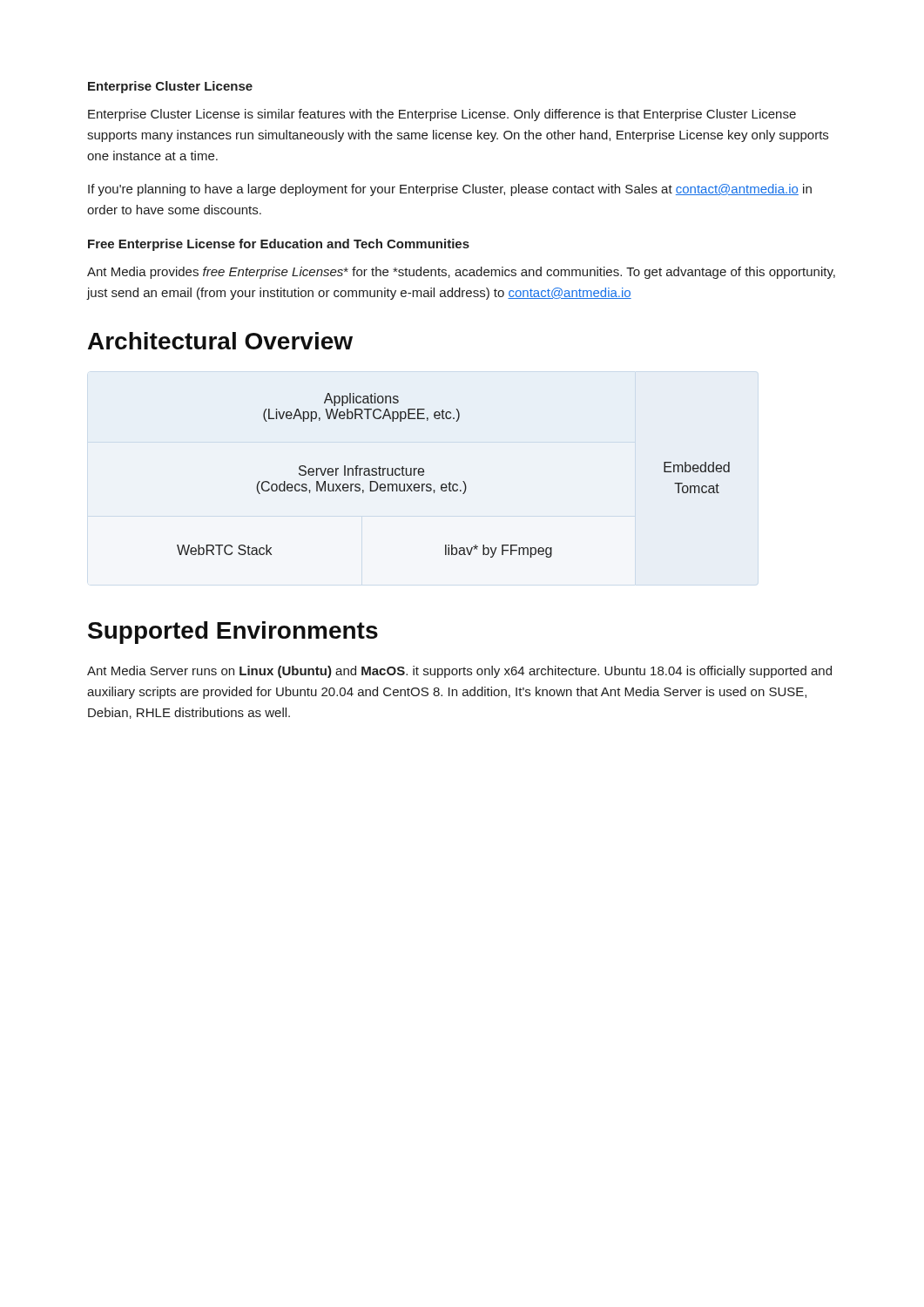The width and height of the screenshot is (924, 1307).
Task: Find a infographic
Action: (418, 478)
